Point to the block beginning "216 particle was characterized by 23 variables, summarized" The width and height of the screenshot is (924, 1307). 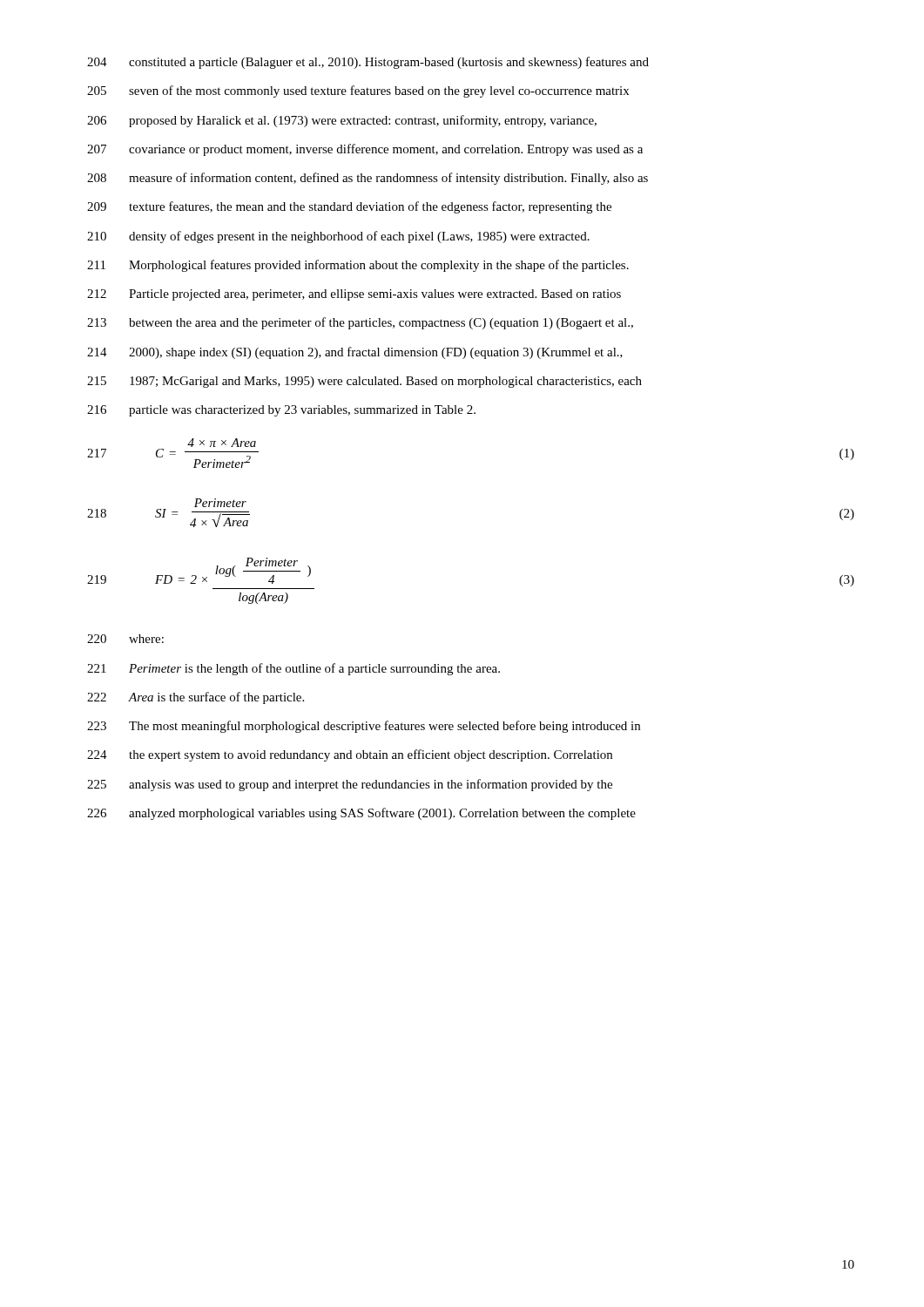coord(471,410)
